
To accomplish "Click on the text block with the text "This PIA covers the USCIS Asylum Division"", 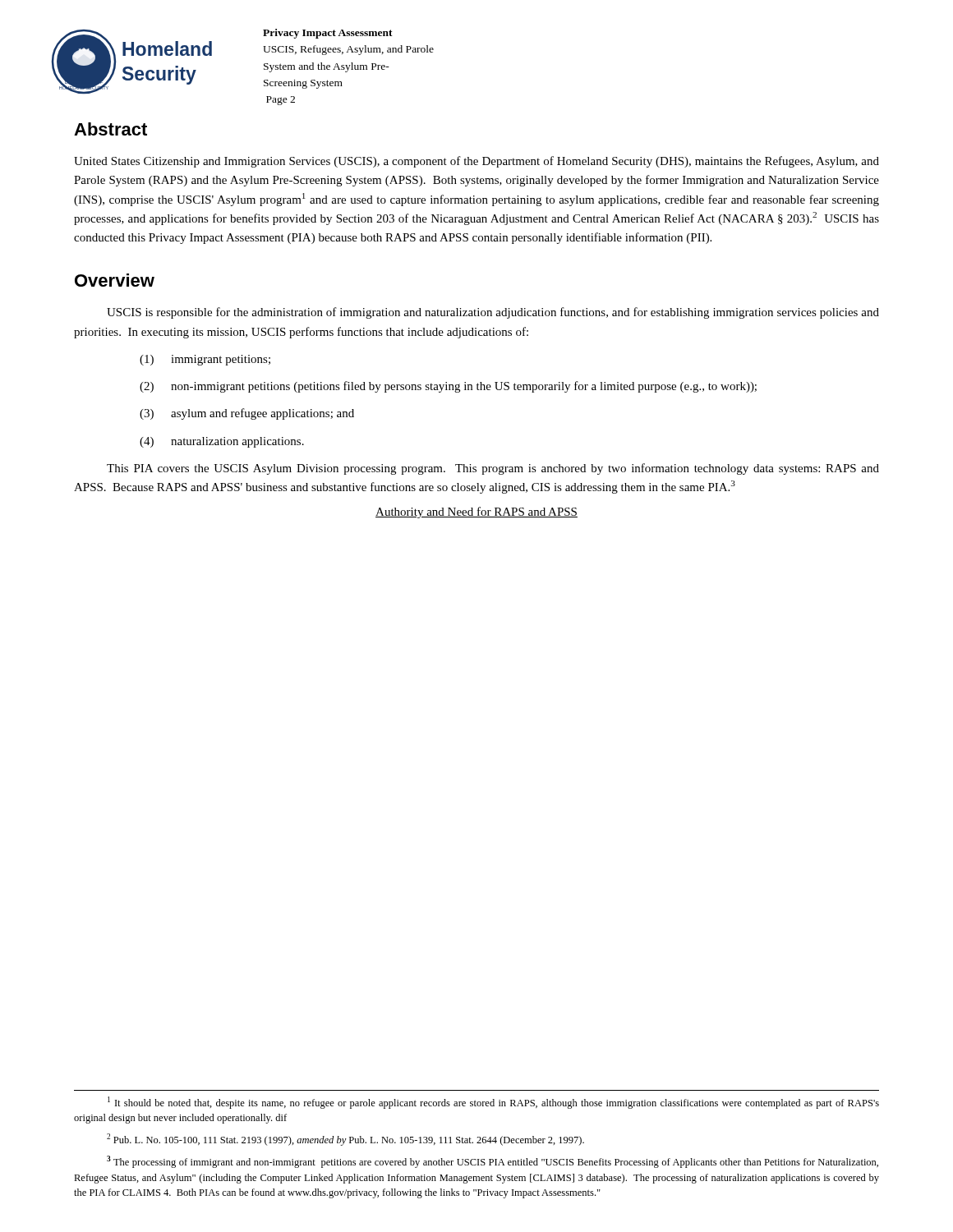I will 476,478.
